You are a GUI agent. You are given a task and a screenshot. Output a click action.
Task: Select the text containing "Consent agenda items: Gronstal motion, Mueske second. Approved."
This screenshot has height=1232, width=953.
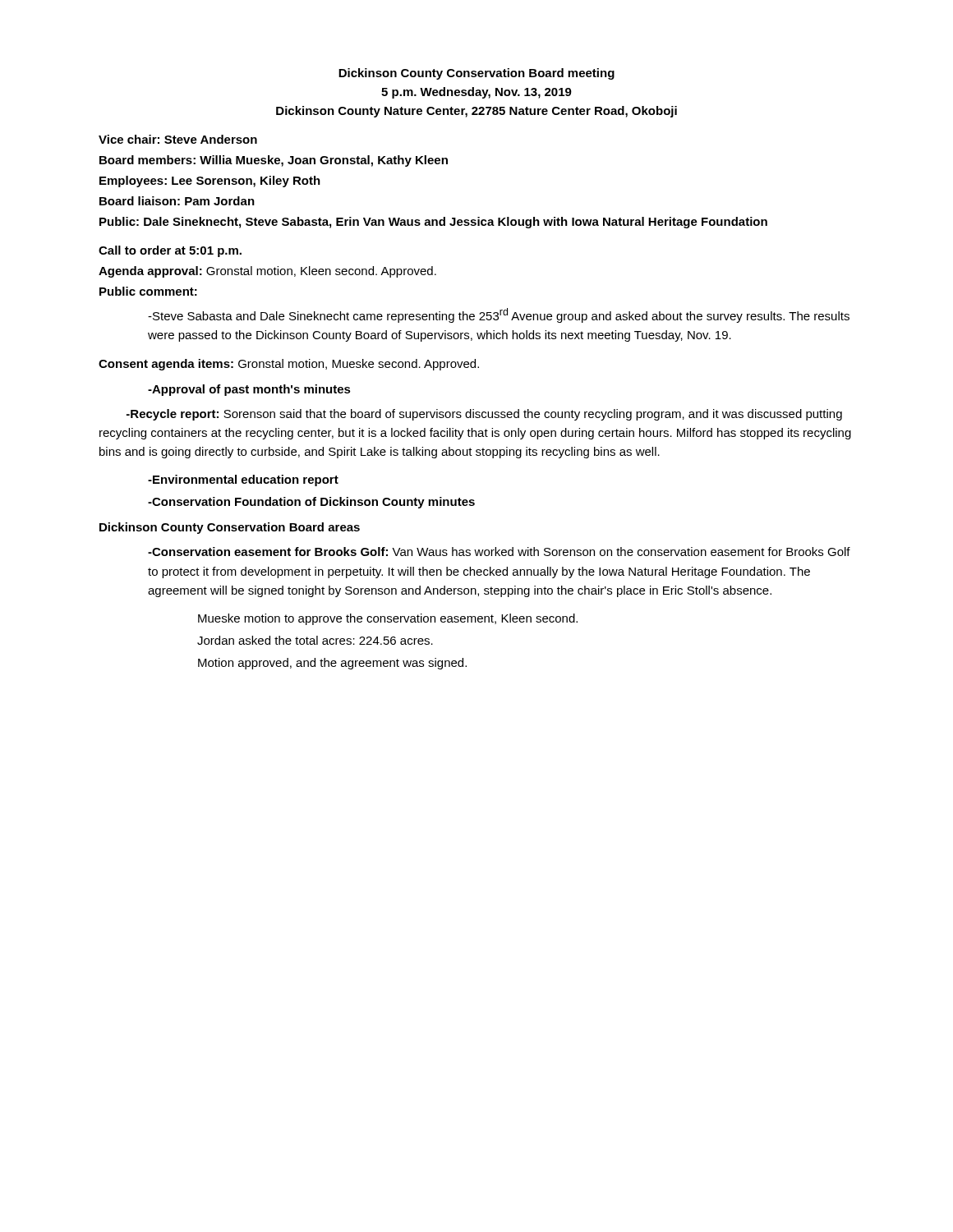pyautogui.click(x=289, y=363)
